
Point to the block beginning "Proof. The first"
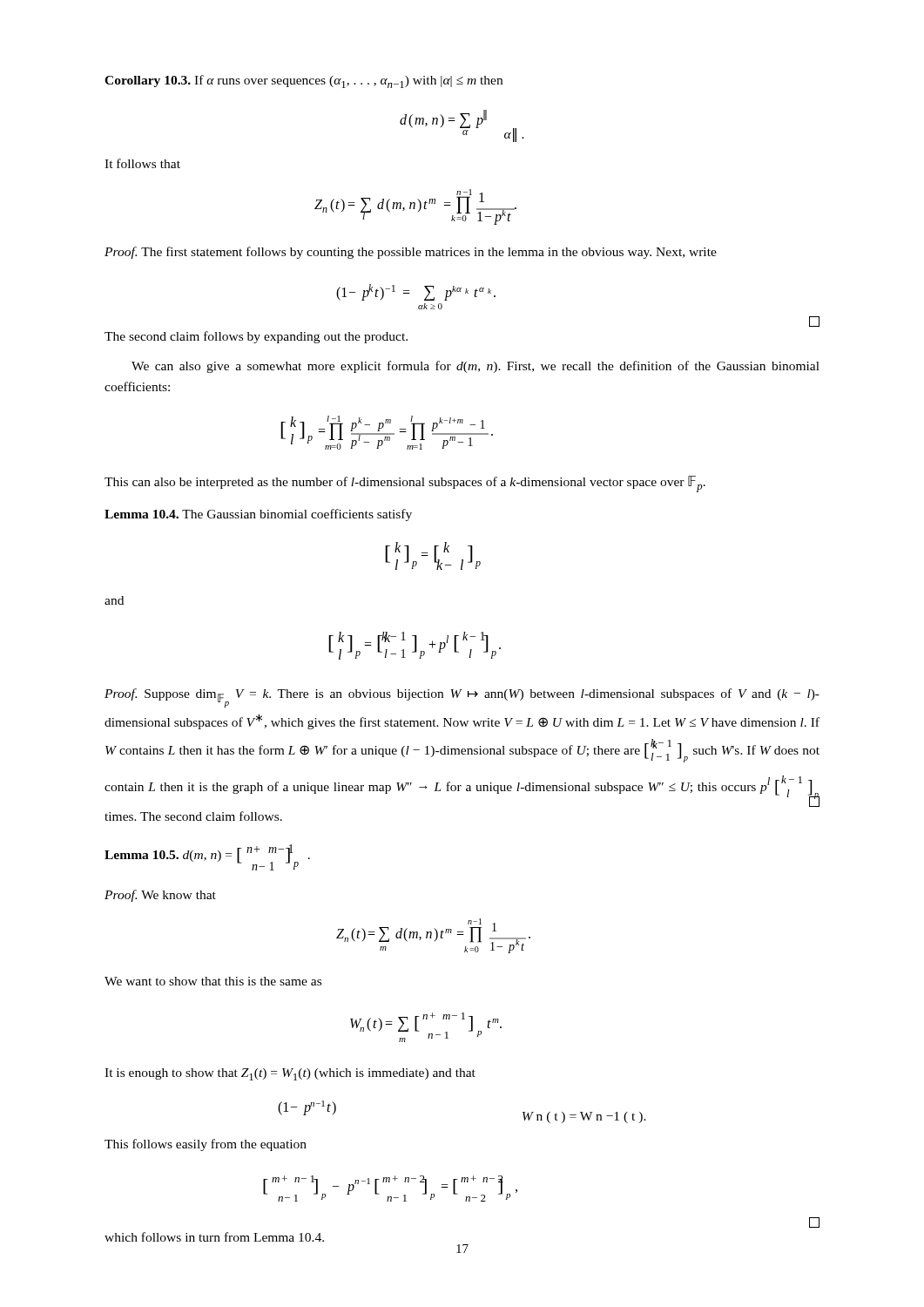pos(462,294)
